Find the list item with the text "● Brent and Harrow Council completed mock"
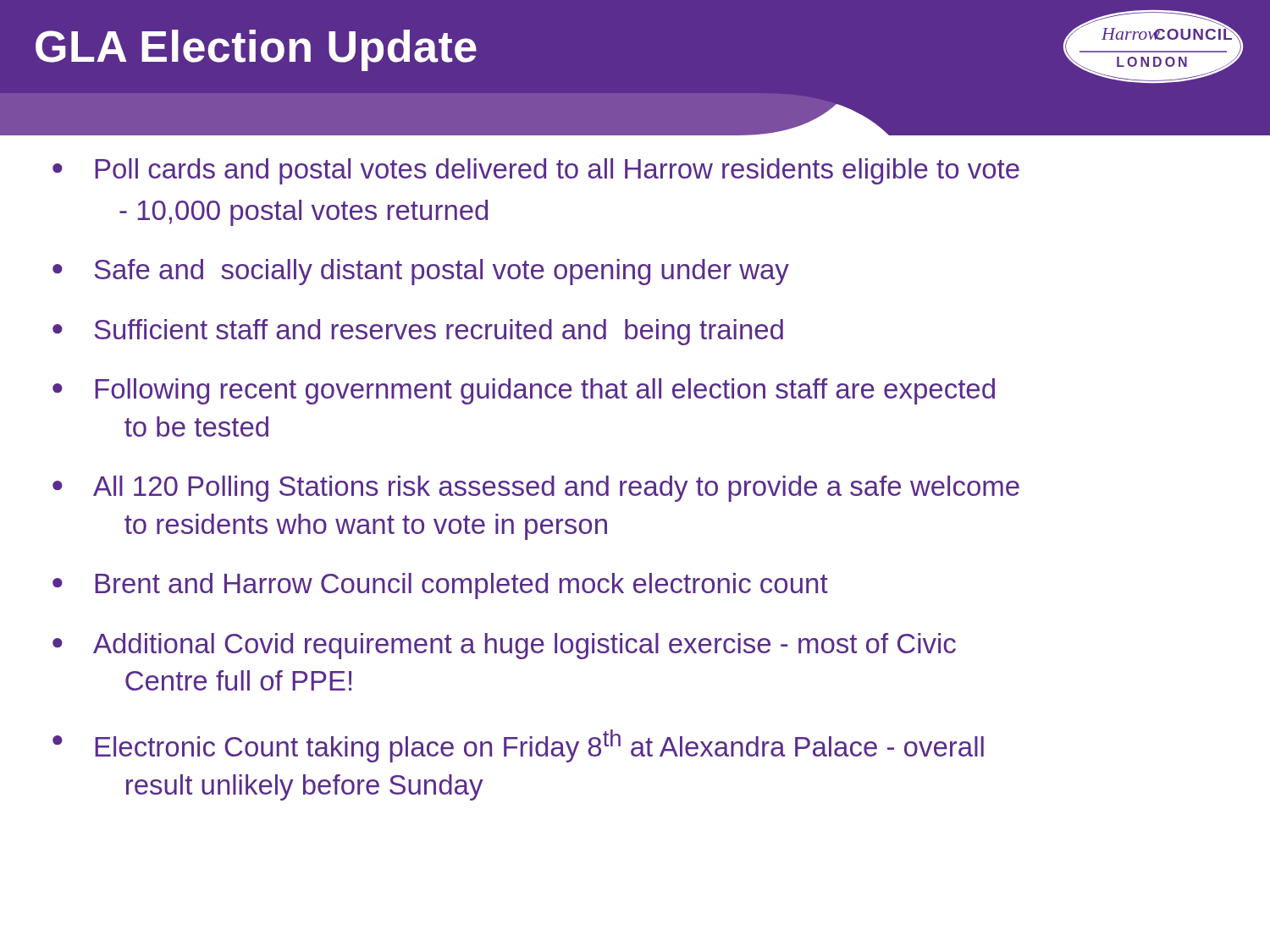The image size is (1270, 952). coord(439,583)
